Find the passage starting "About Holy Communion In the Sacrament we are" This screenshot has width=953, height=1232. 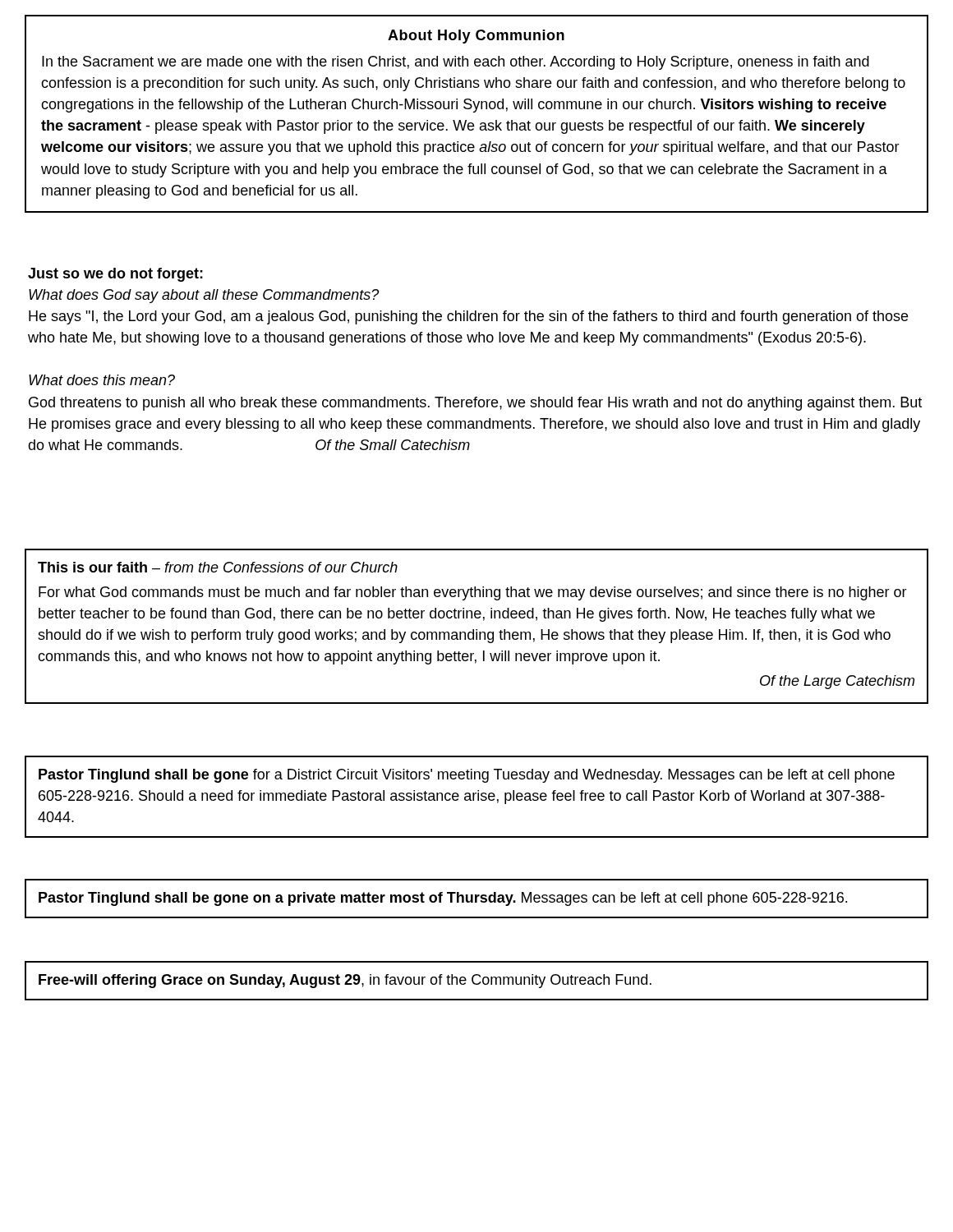pyautogui.click(x=476, y=112)
